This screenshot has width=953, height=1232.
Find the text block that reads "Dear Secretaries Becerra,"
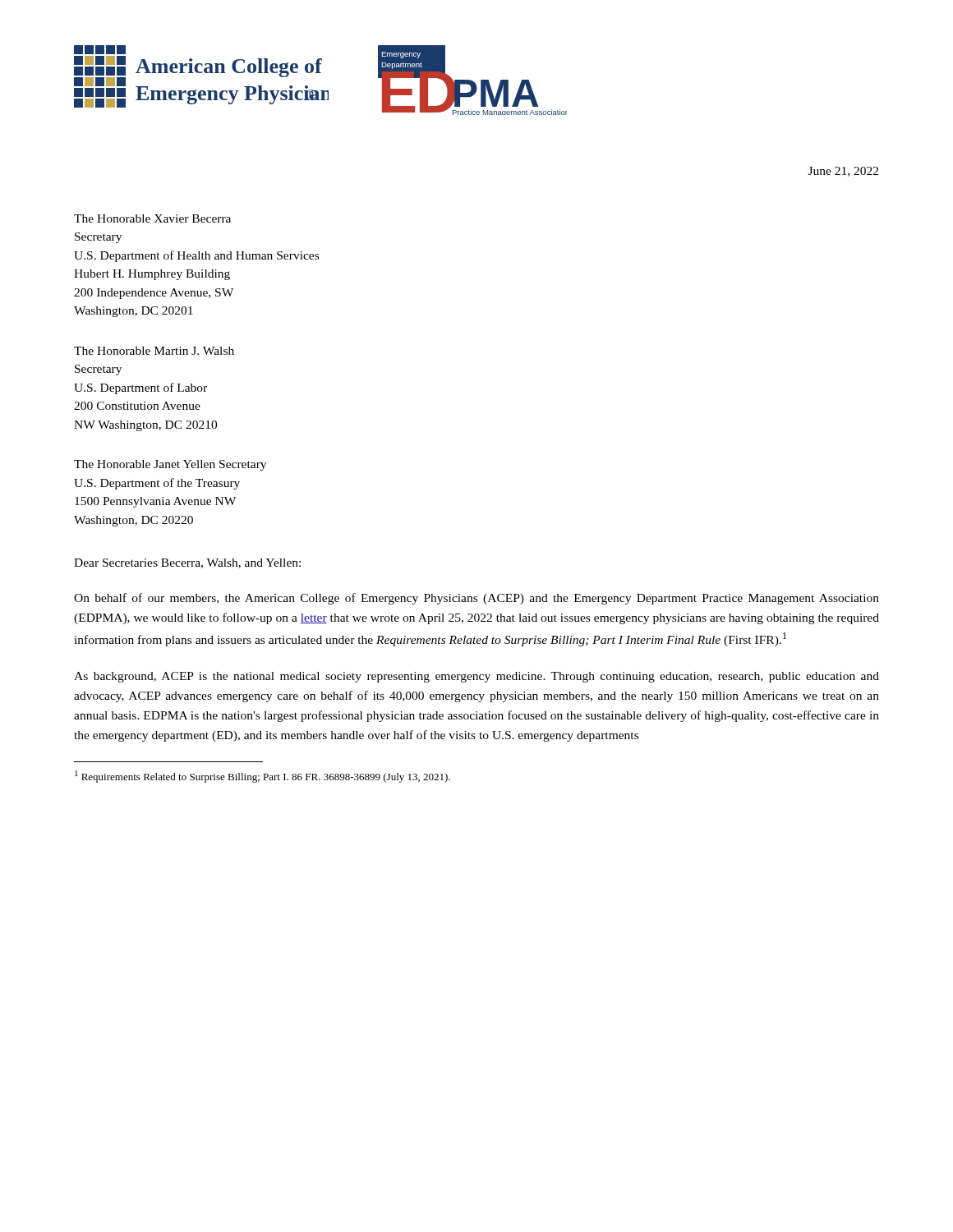(188, 562)
